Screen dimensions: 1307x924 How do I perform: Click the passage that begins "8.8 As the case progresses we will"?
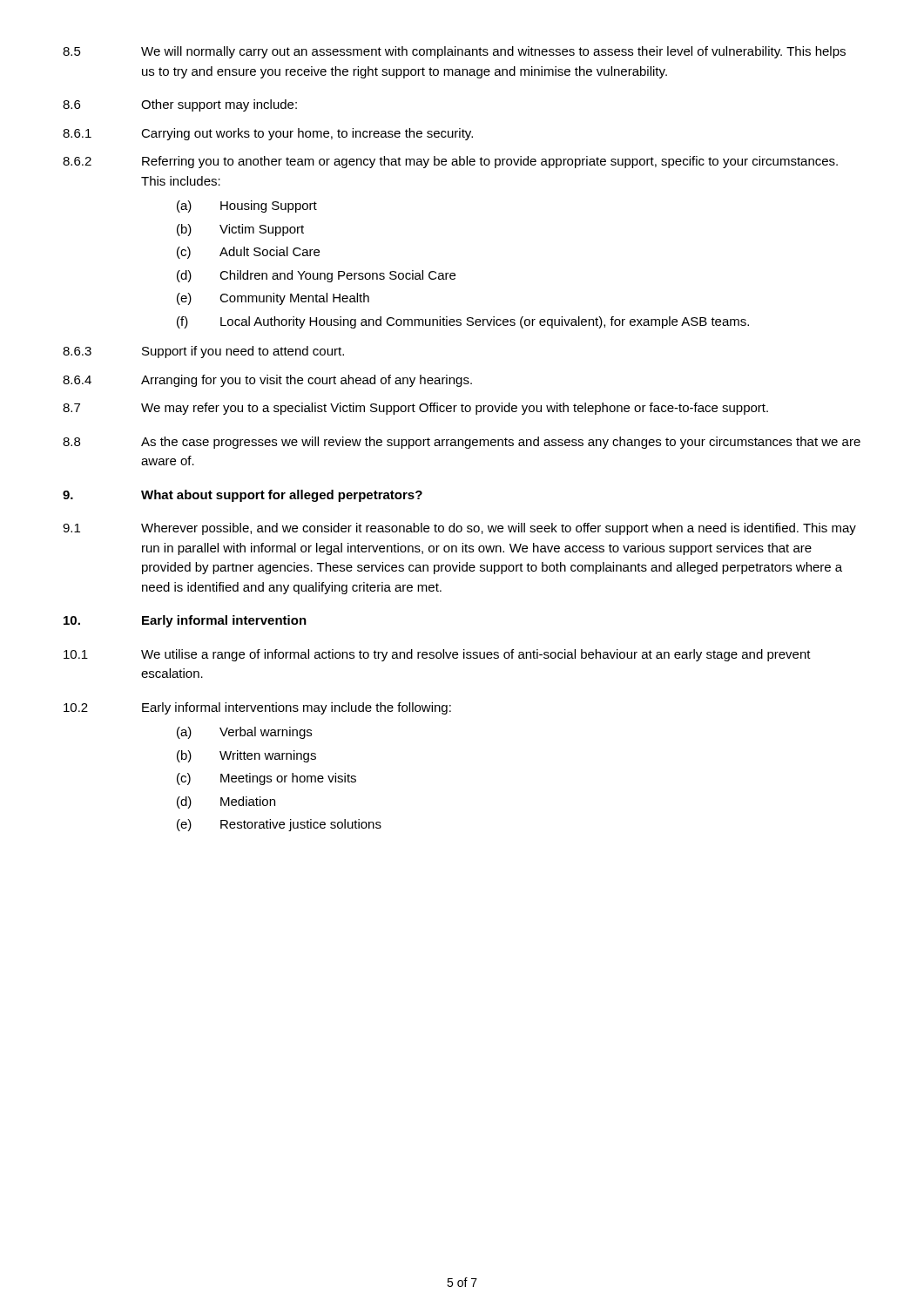point(462,451)
